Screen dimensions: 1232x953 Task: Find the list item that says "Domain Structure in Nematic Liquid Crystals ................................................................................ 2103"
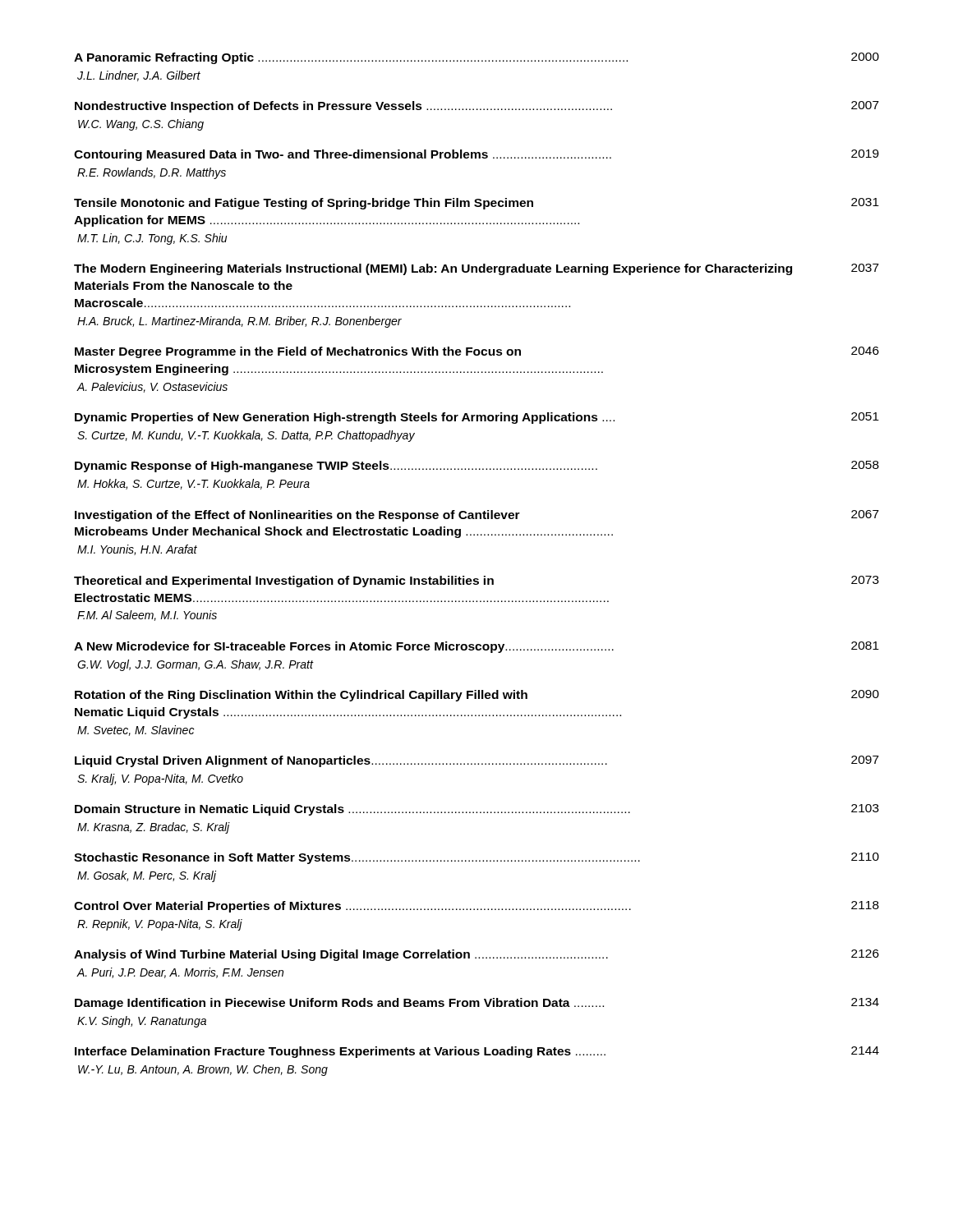[x=476, y=818]
